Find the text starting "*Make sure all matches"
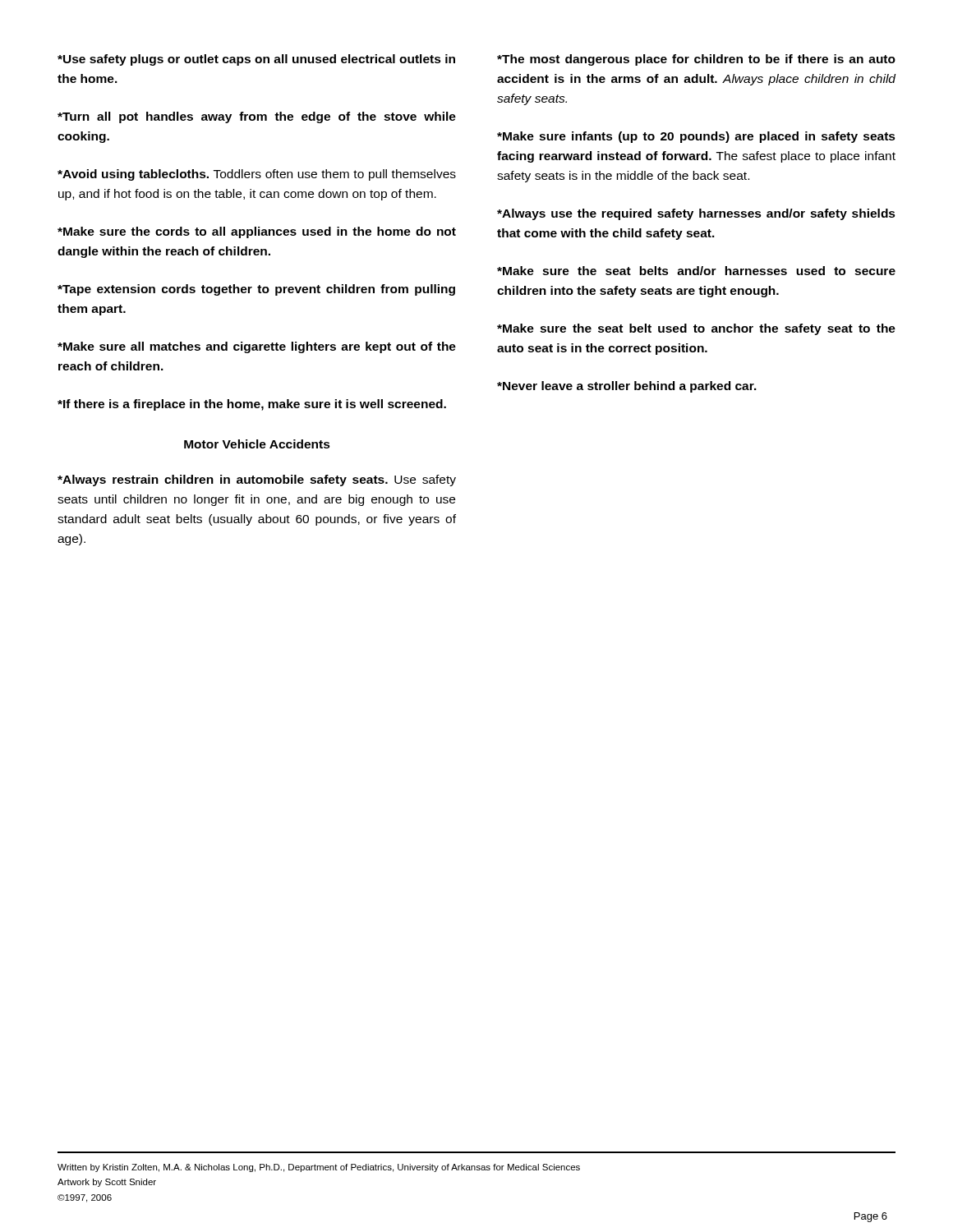Viewport: 953px width, 1232px height. pos(257,356)
